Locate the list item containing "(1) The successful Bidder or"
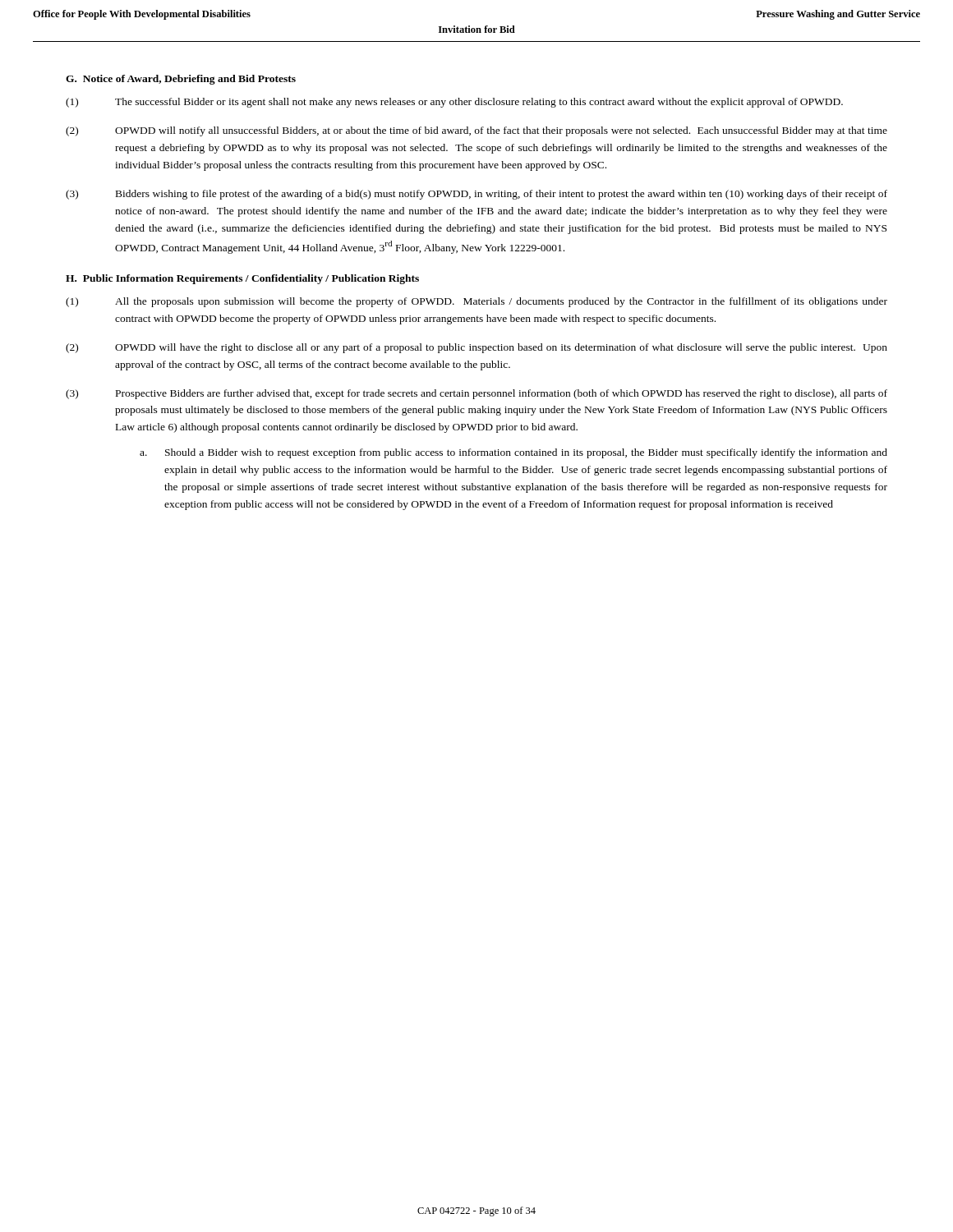 [476, 102]
